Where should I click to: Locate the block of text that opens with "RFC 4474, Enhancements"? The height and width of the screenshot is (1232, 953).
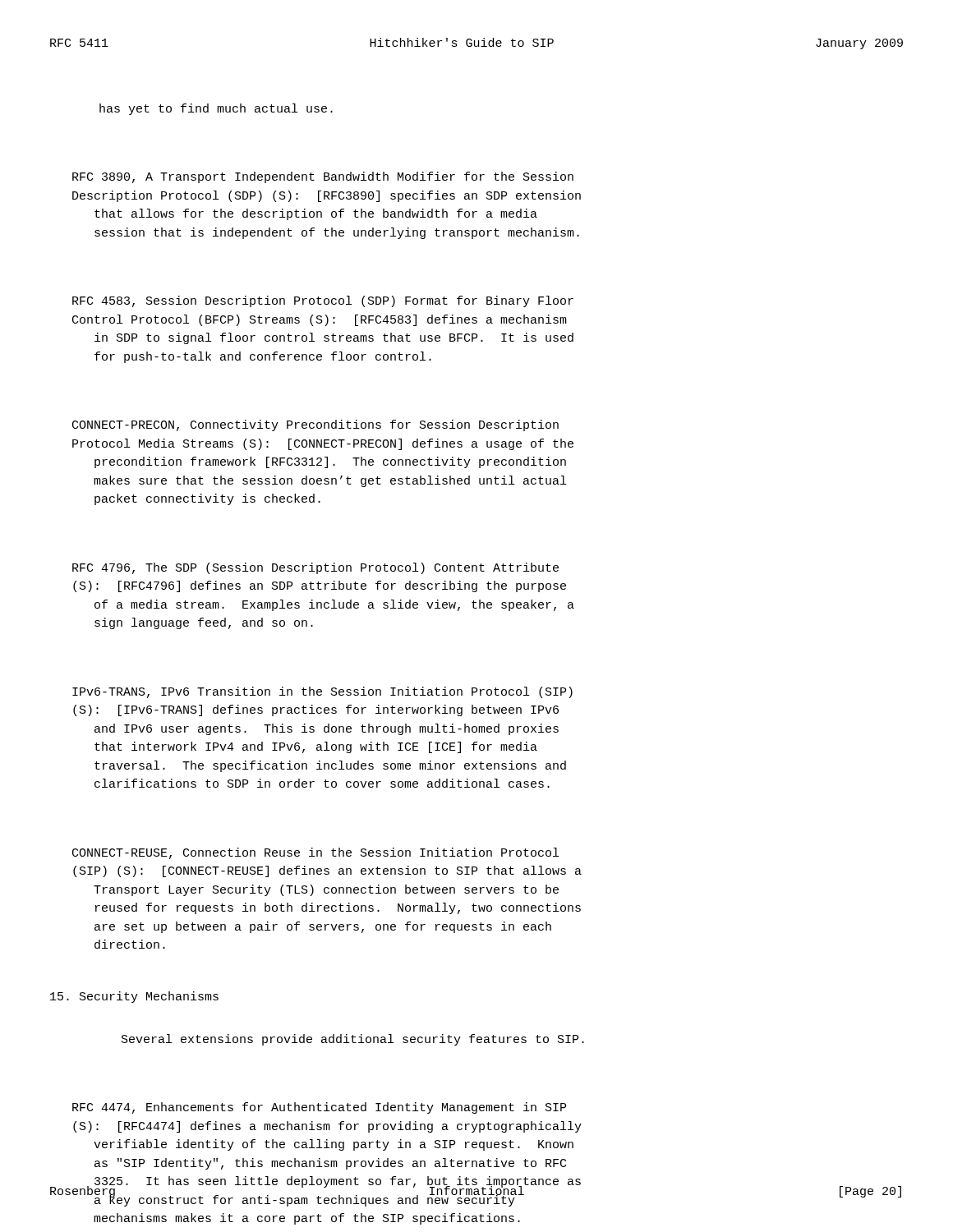[x=316, y=1167]
